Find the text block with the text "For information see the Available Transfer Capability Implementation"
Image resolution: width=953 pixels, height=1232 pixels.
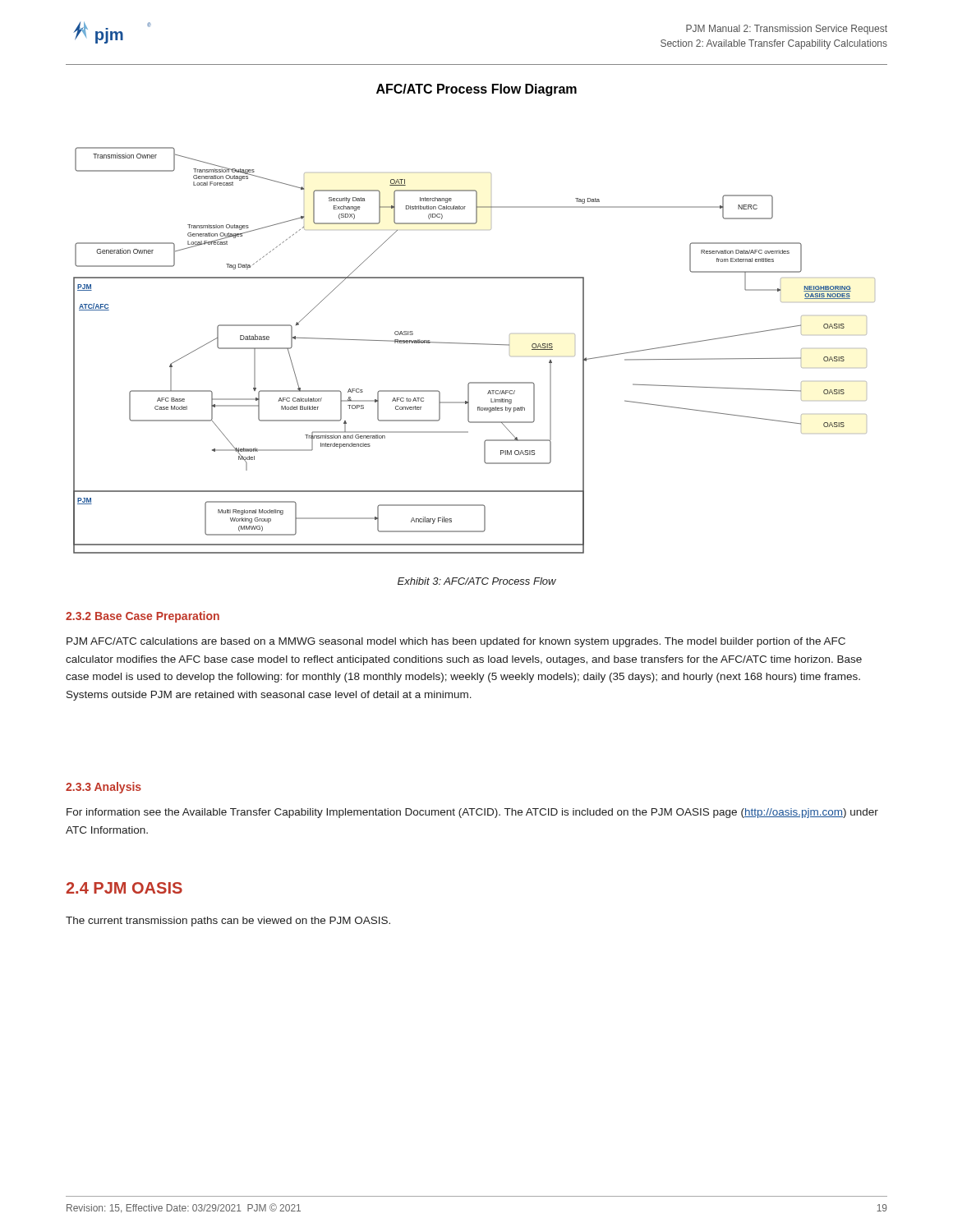(476, 821)
